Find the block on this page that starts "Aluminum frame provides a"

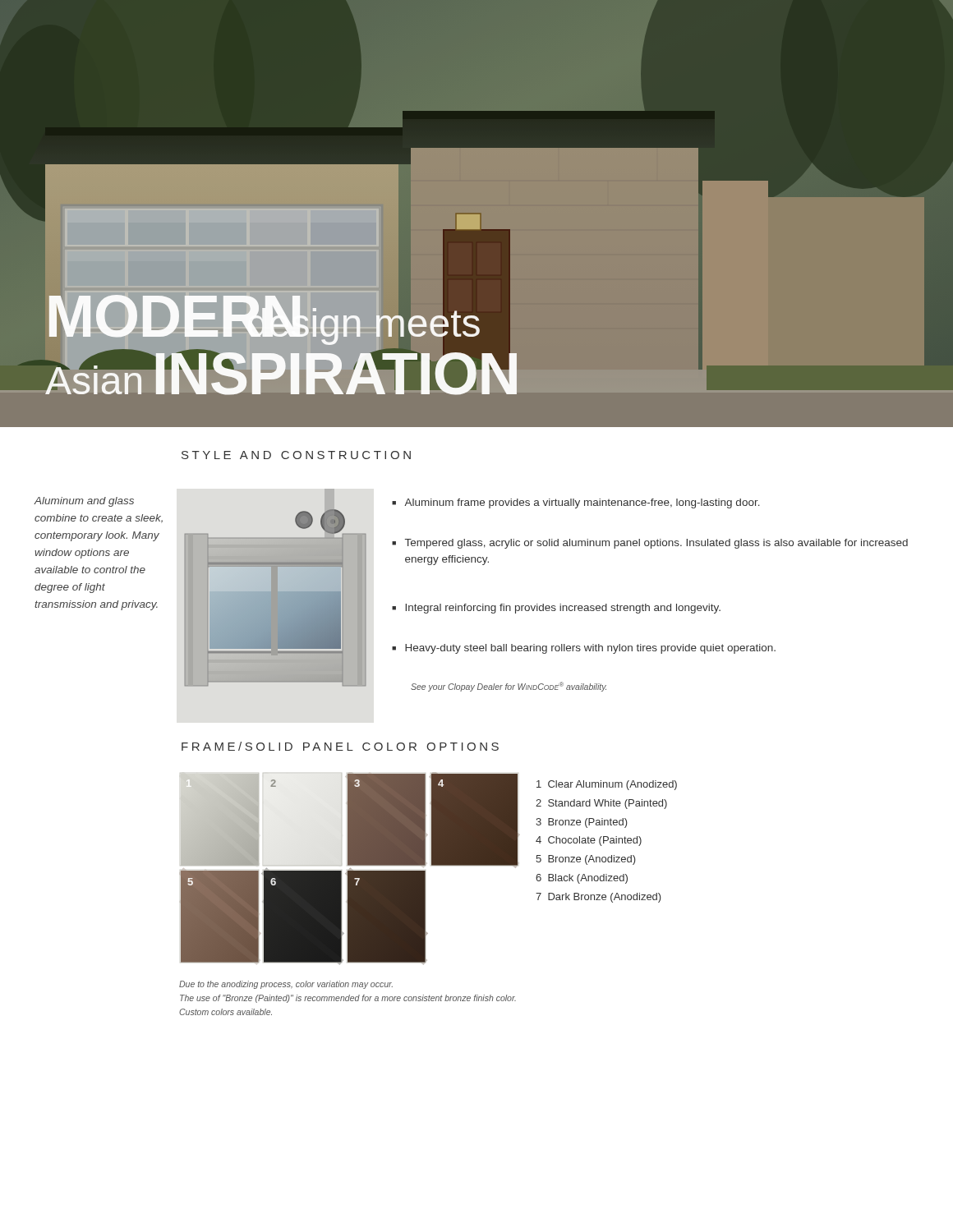[x=651, y=502]
